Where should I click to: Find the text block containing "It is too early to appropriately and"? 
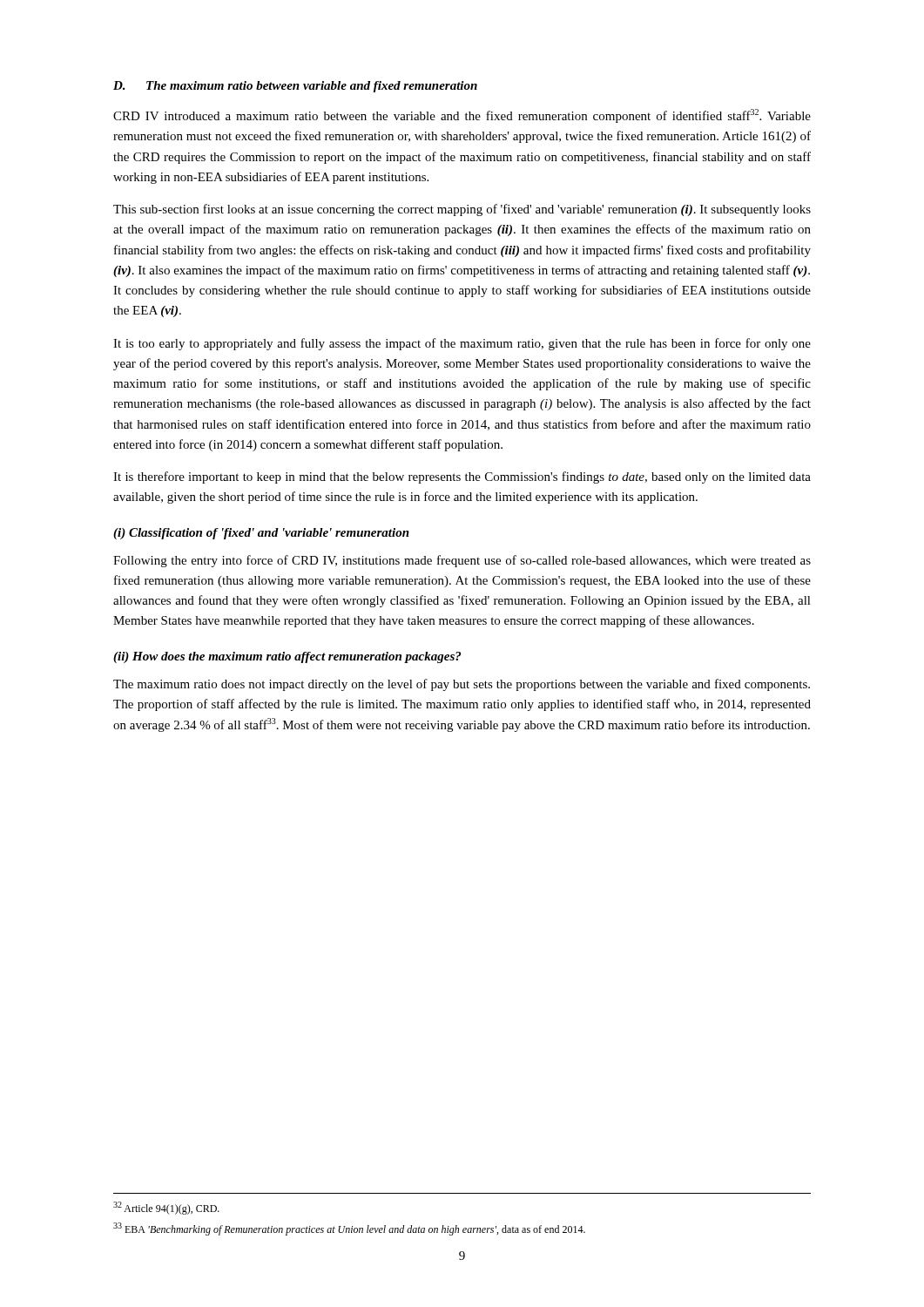tap(462, 394)
